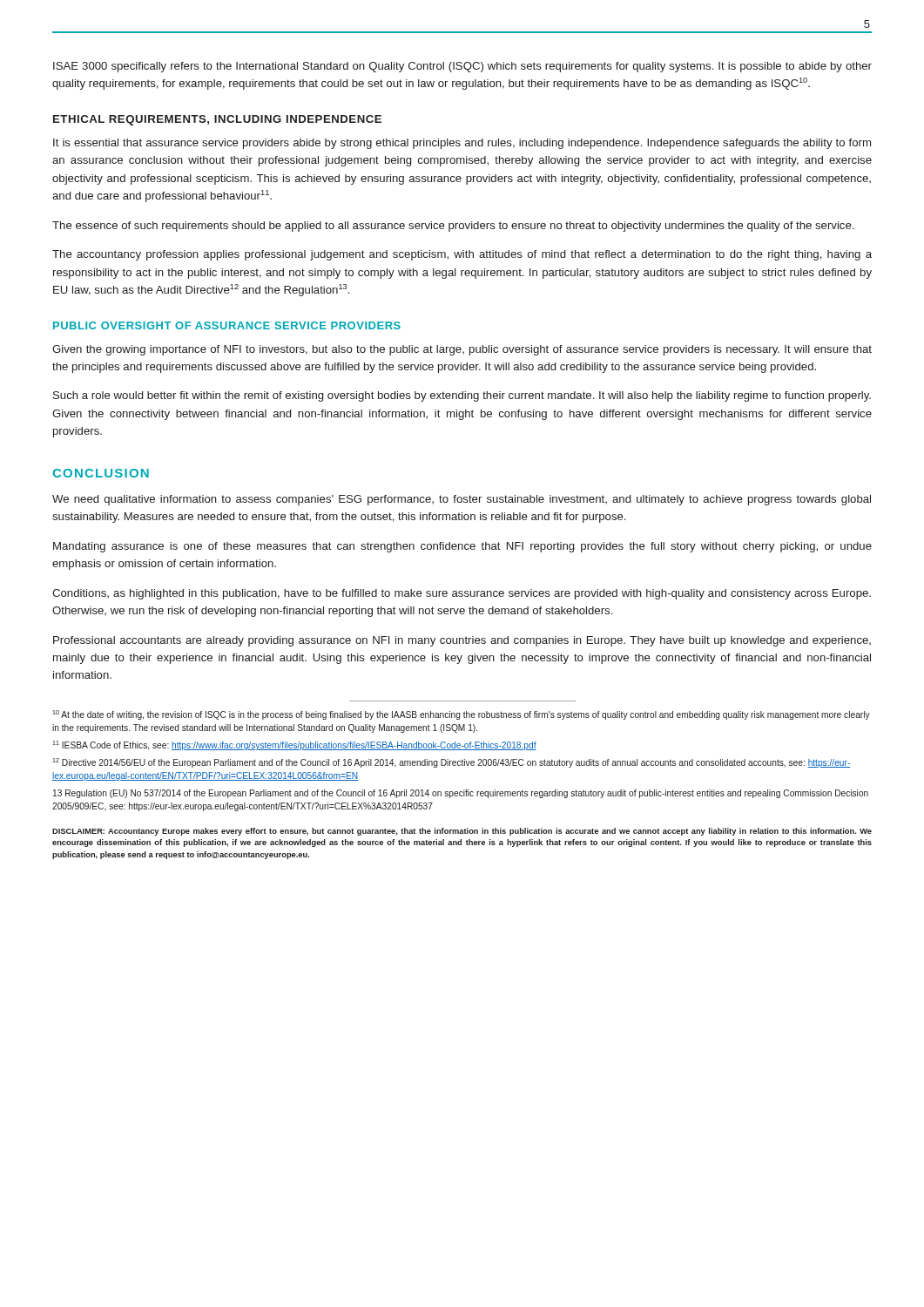Click the passage that begins "The accountancy profession applies professional judgement and"
The image size is (924, 1307).
[462, 272]
